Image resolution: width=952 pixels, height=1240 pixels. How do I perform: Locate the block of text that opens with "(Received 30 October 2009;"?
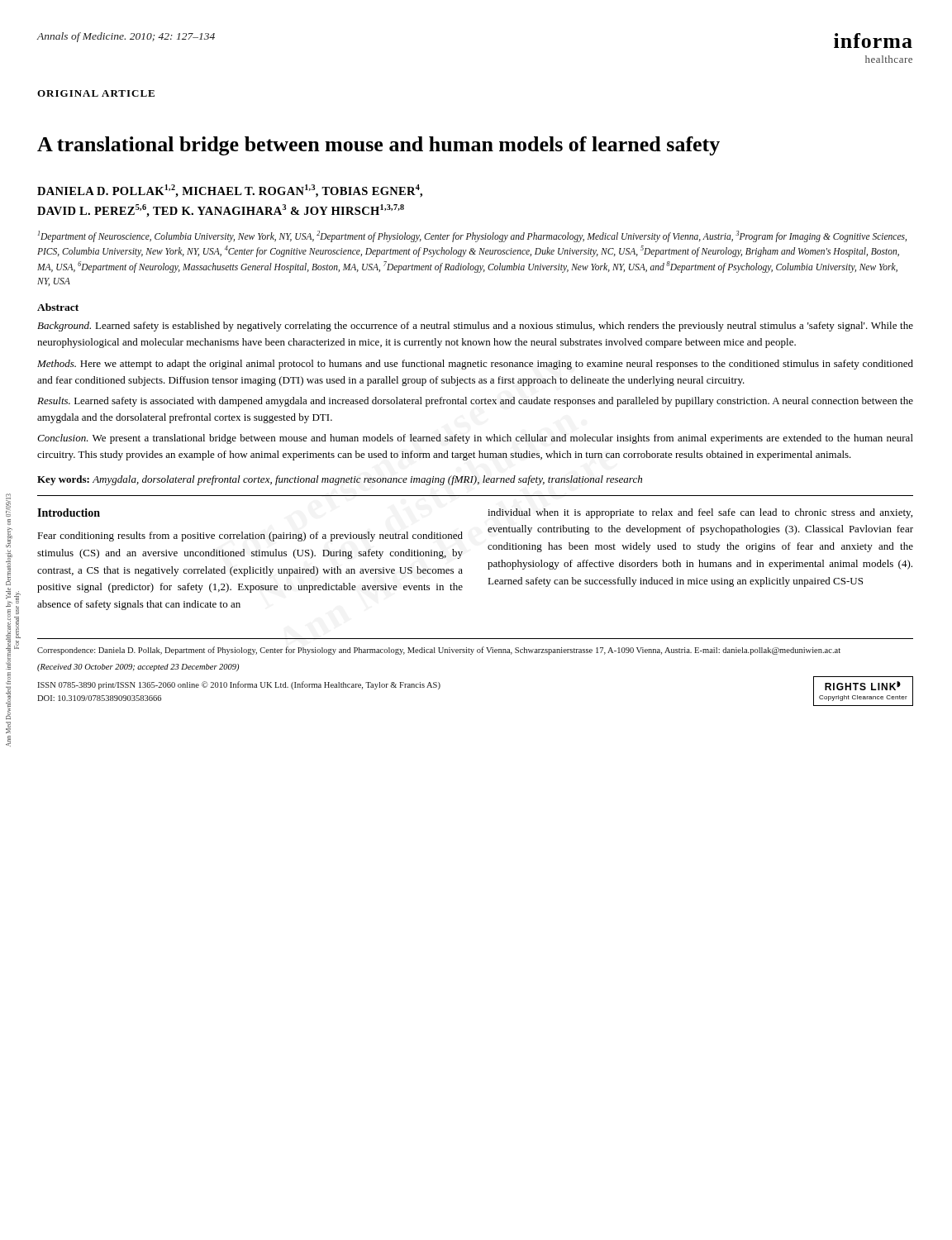(x=138, y=666)
